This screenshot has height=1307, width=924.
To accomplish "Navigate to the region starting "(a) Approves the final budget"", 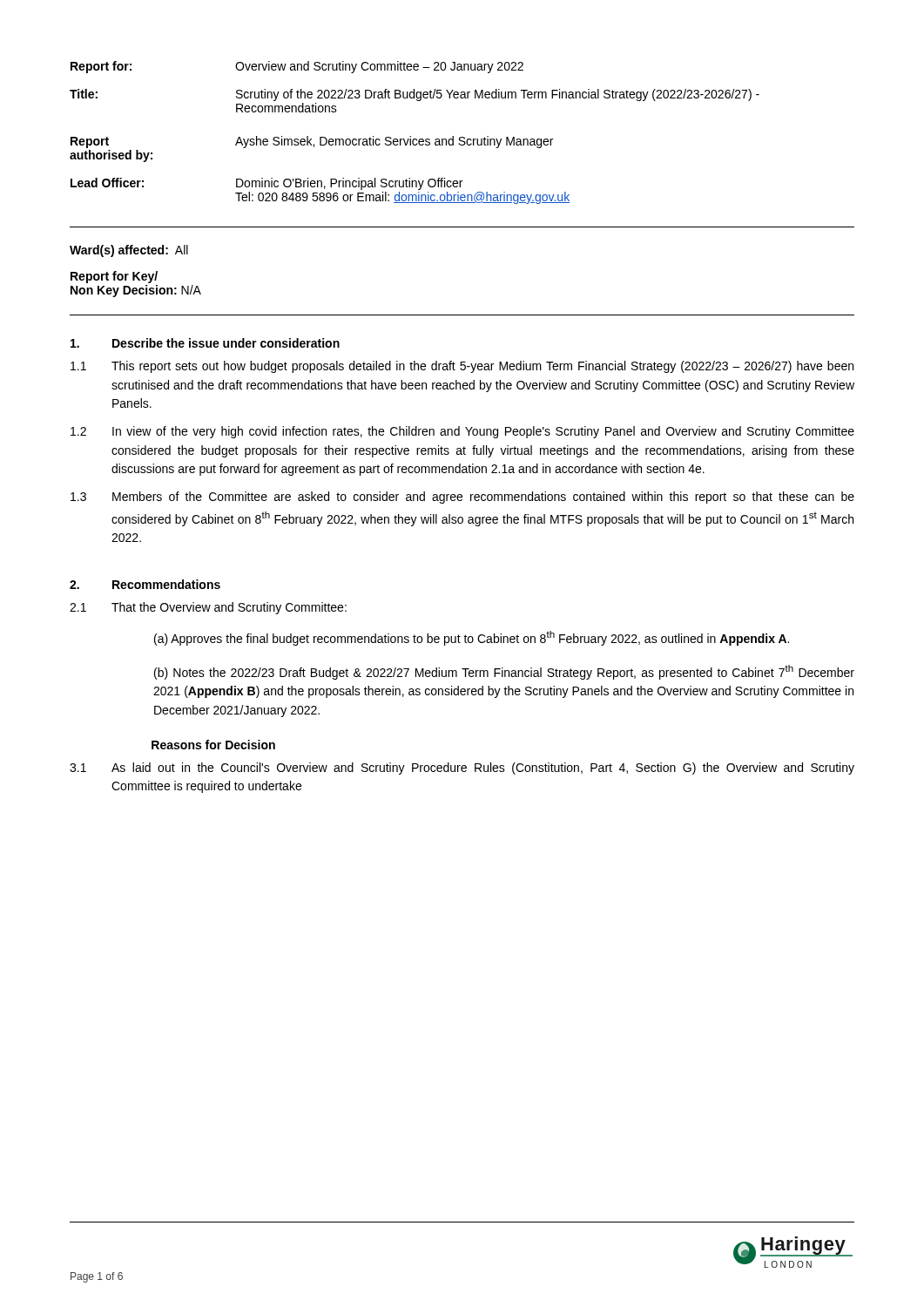I will coord(472,636).
